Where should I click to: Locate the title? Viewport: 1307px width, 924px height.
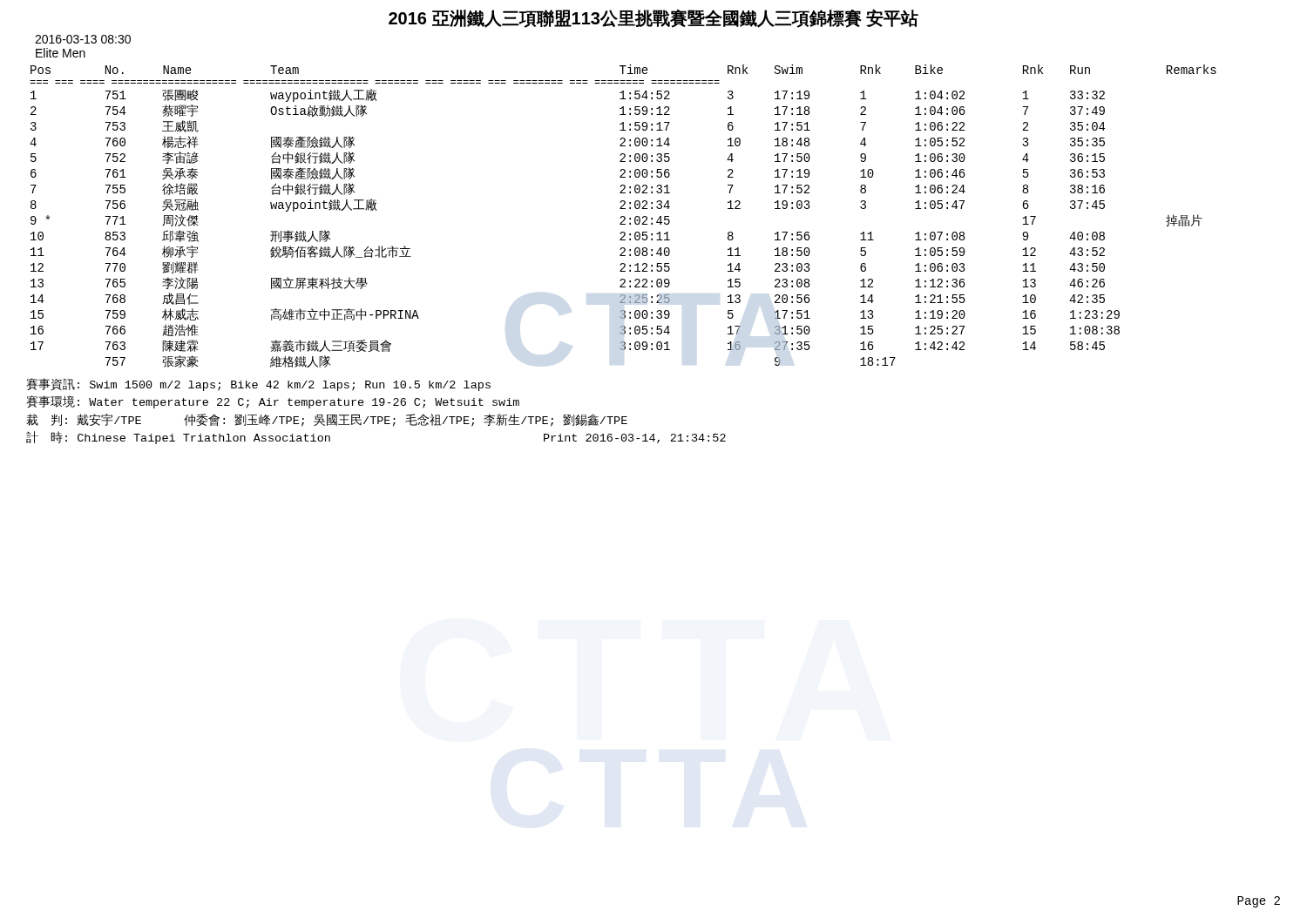point(654,18)
